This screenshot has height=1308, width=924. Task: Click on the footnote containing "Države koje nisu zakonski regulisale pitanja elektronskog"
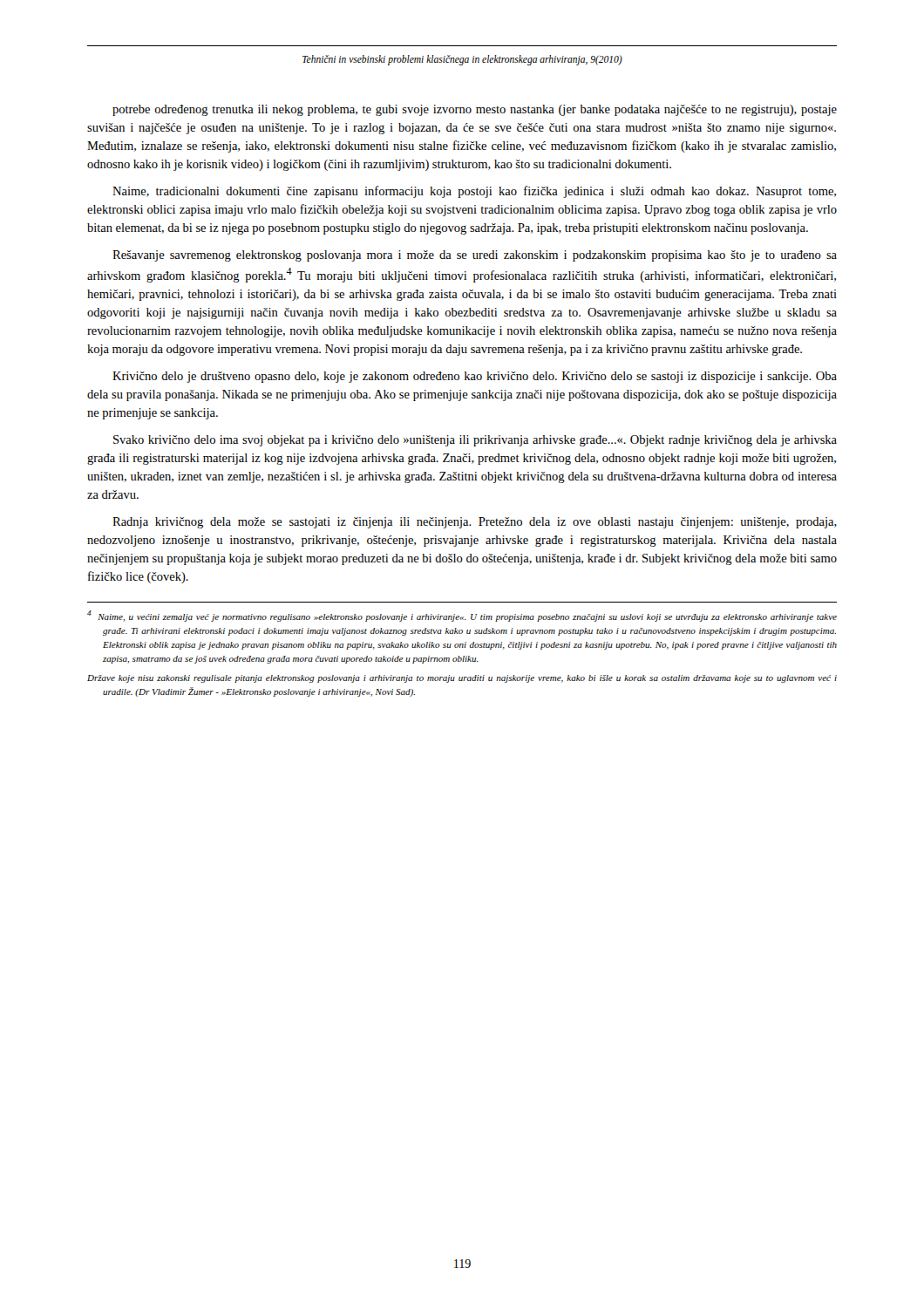pyautogui.click(x=462, y=684)
